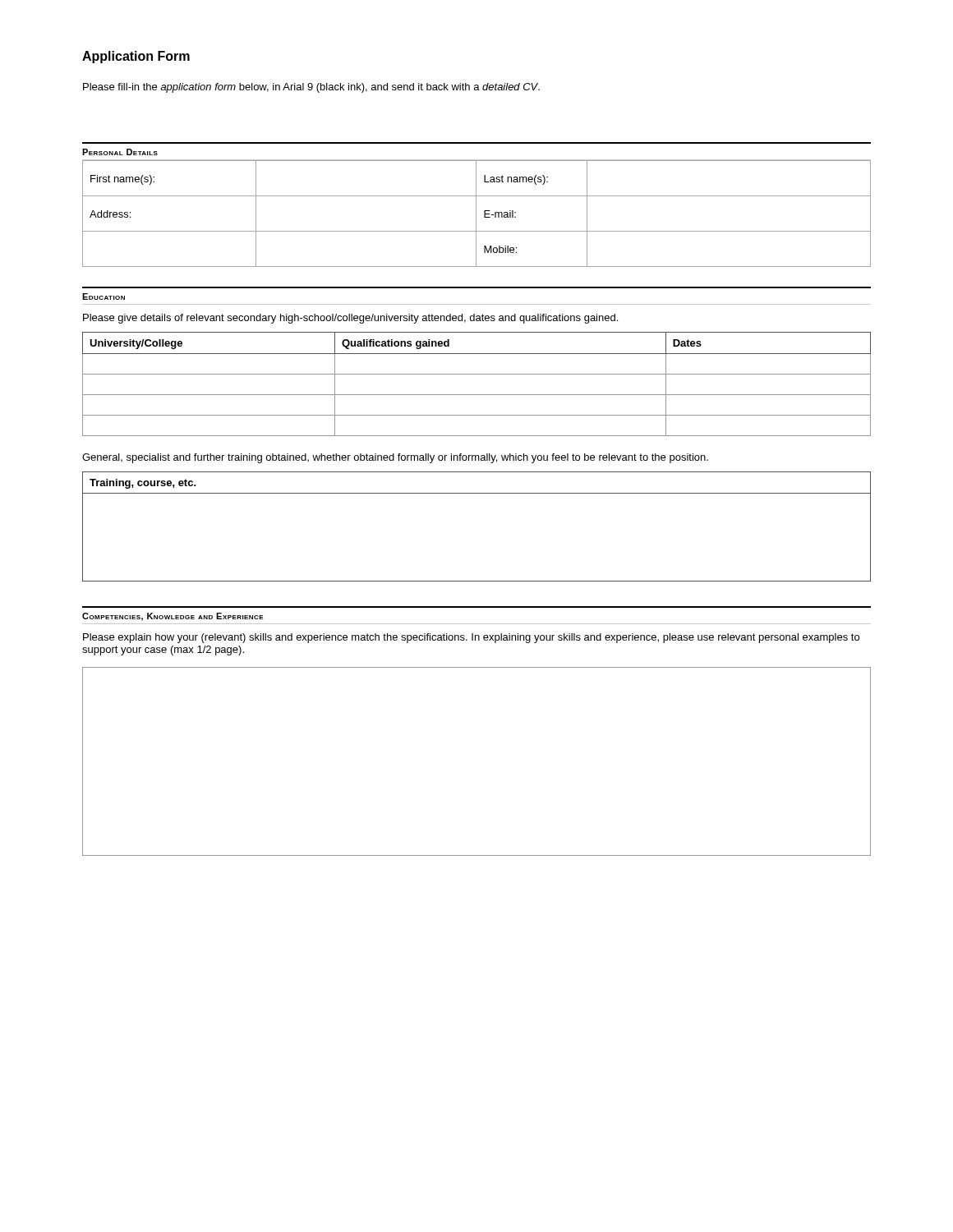Where is the passage that starts "Please explain how your (relevant) skills and"?
The width and height of the screenshot is (953, 1232).
471,643
